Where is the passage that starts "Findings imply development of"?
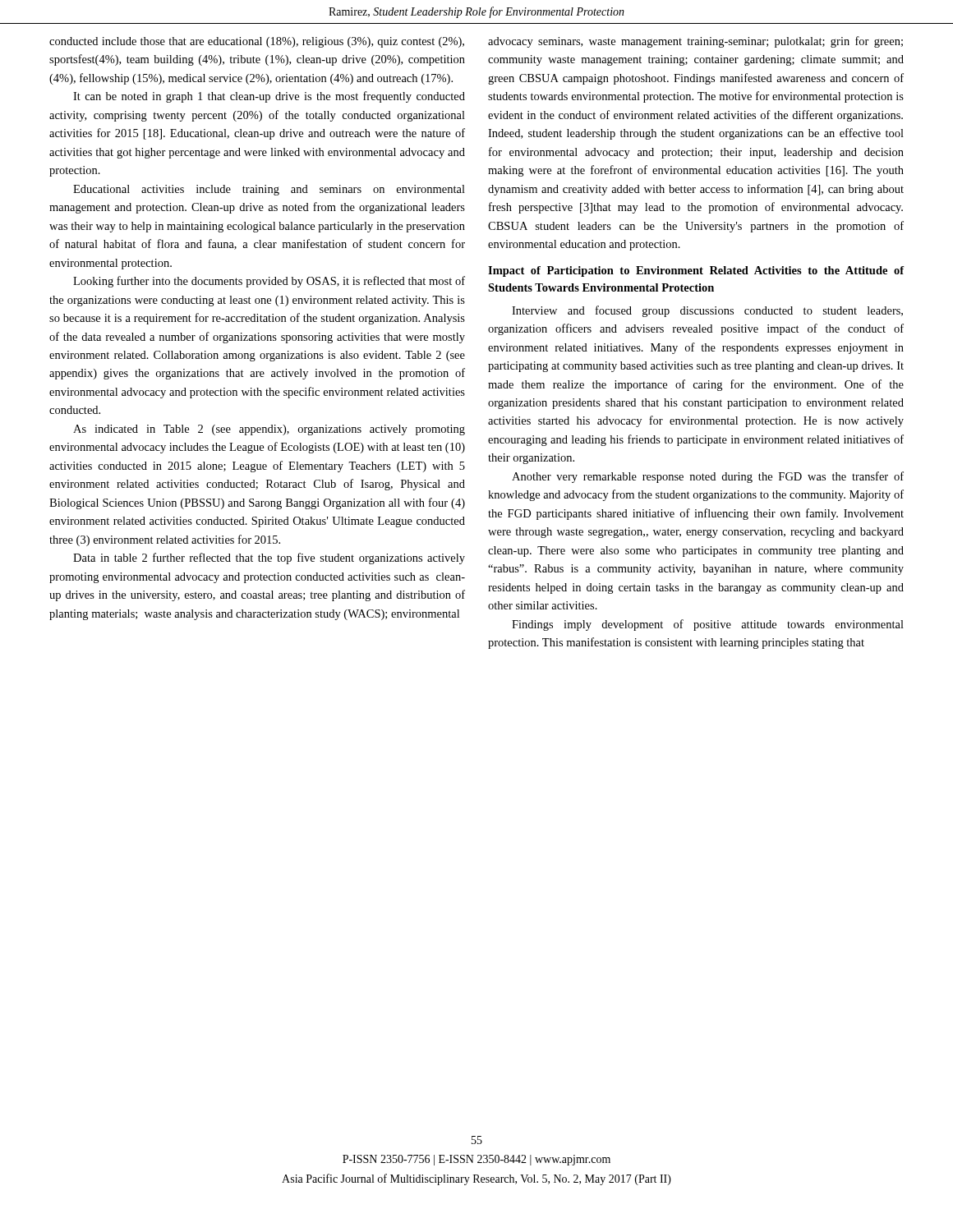Image resolution: width=953 pixels, height=1232 pixels. pos(696,633)
